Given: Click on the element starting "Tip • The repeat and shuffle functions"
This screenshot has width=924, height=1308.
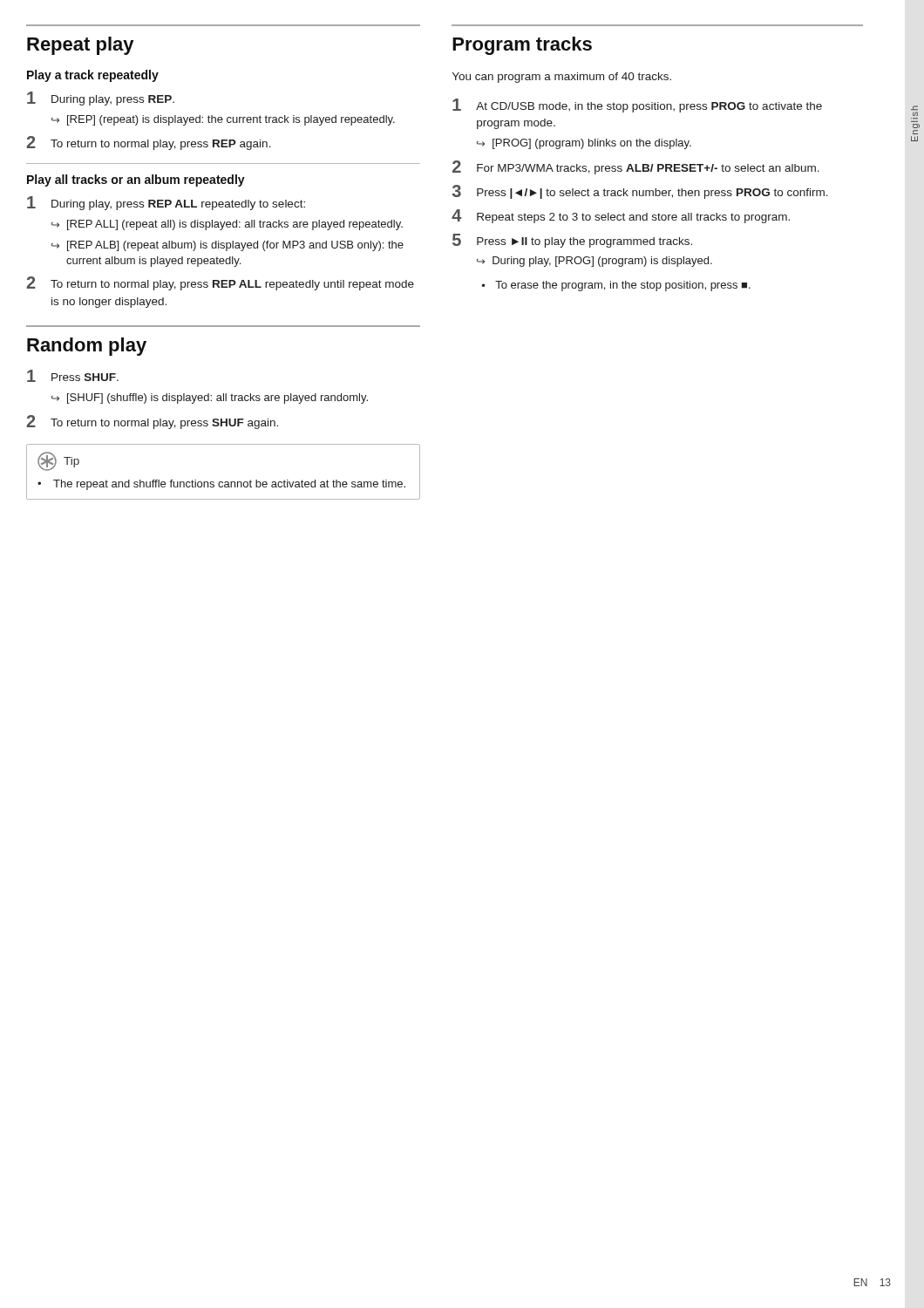Looking at the screenshot, I should [x=223, y=472].
